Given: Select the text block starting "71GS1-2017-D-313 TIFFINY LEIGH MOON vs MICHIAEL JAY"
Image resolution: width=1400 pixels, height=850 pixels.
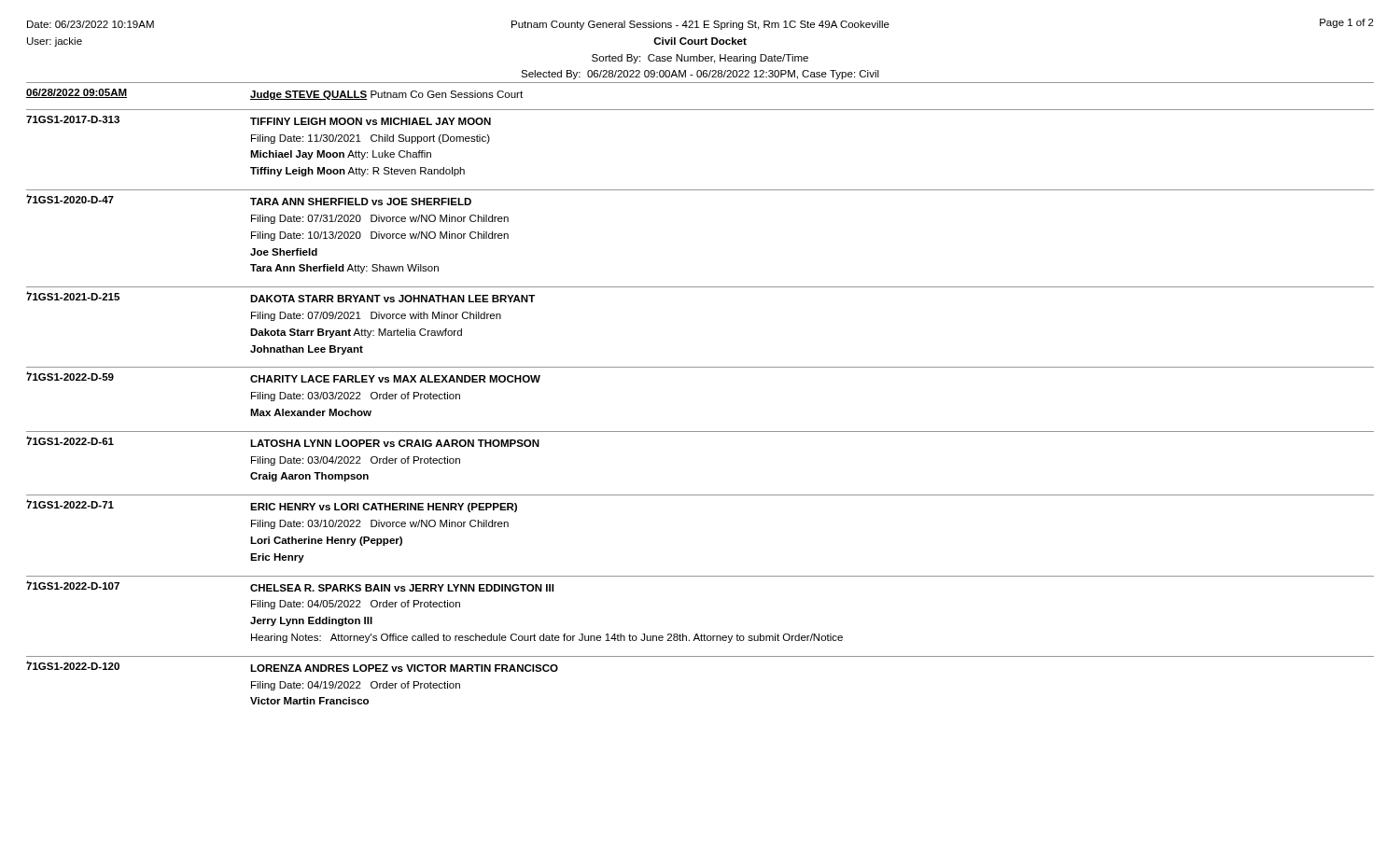Looking at the screenshot, I should tap(259, 120).
